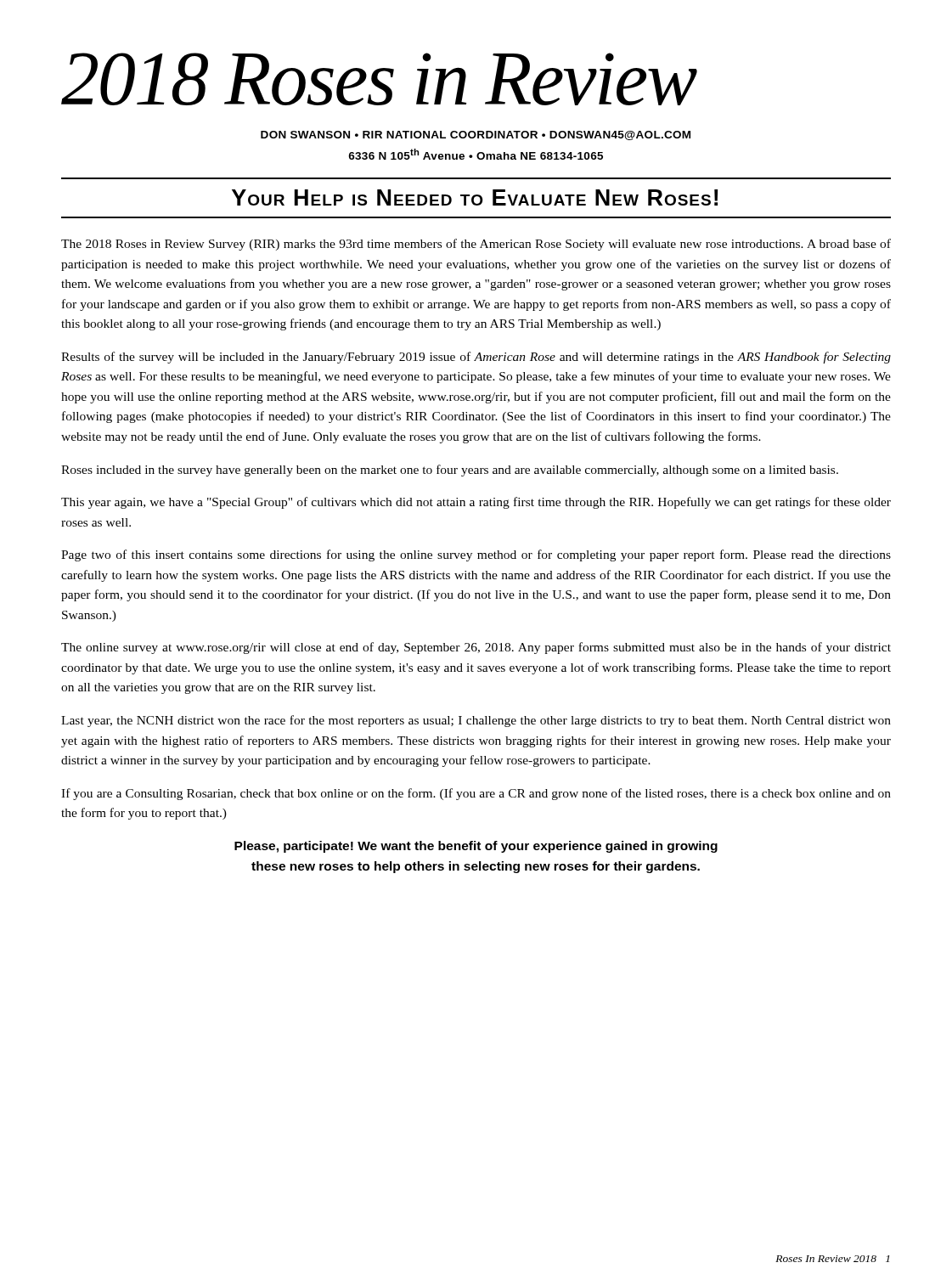The height and width of the screenshot is (1274, 952).
Task: Click on the text block that says "DON SWANSON • RIR NATIONAL COORDINATOR"
Action: (x=476, y=146)
